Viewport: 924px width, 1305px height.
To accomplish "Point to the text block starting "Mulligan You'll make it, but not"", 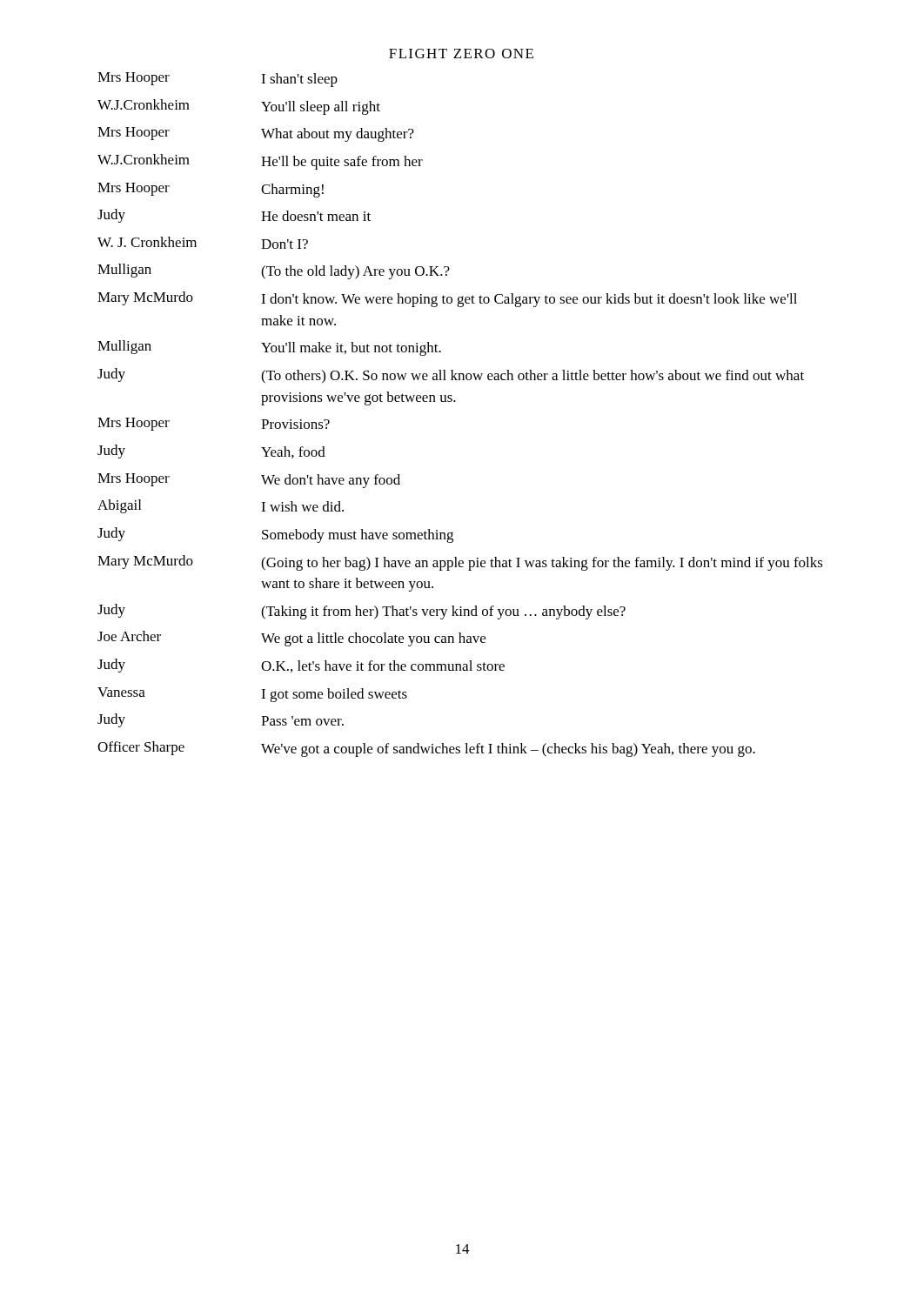I will click(269, 348).
